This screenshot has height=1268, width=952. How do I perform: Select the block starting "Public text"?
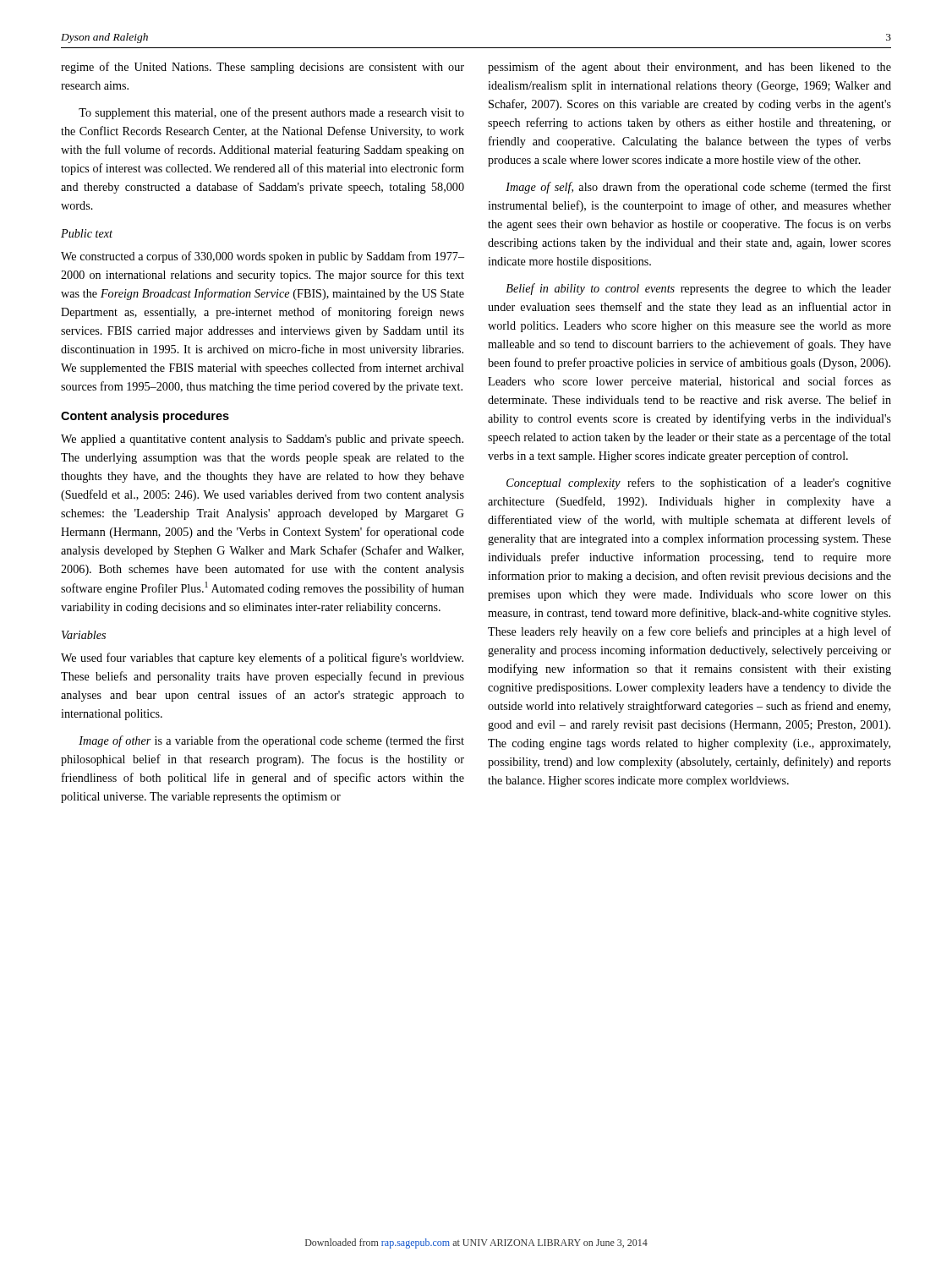(87, 233)
